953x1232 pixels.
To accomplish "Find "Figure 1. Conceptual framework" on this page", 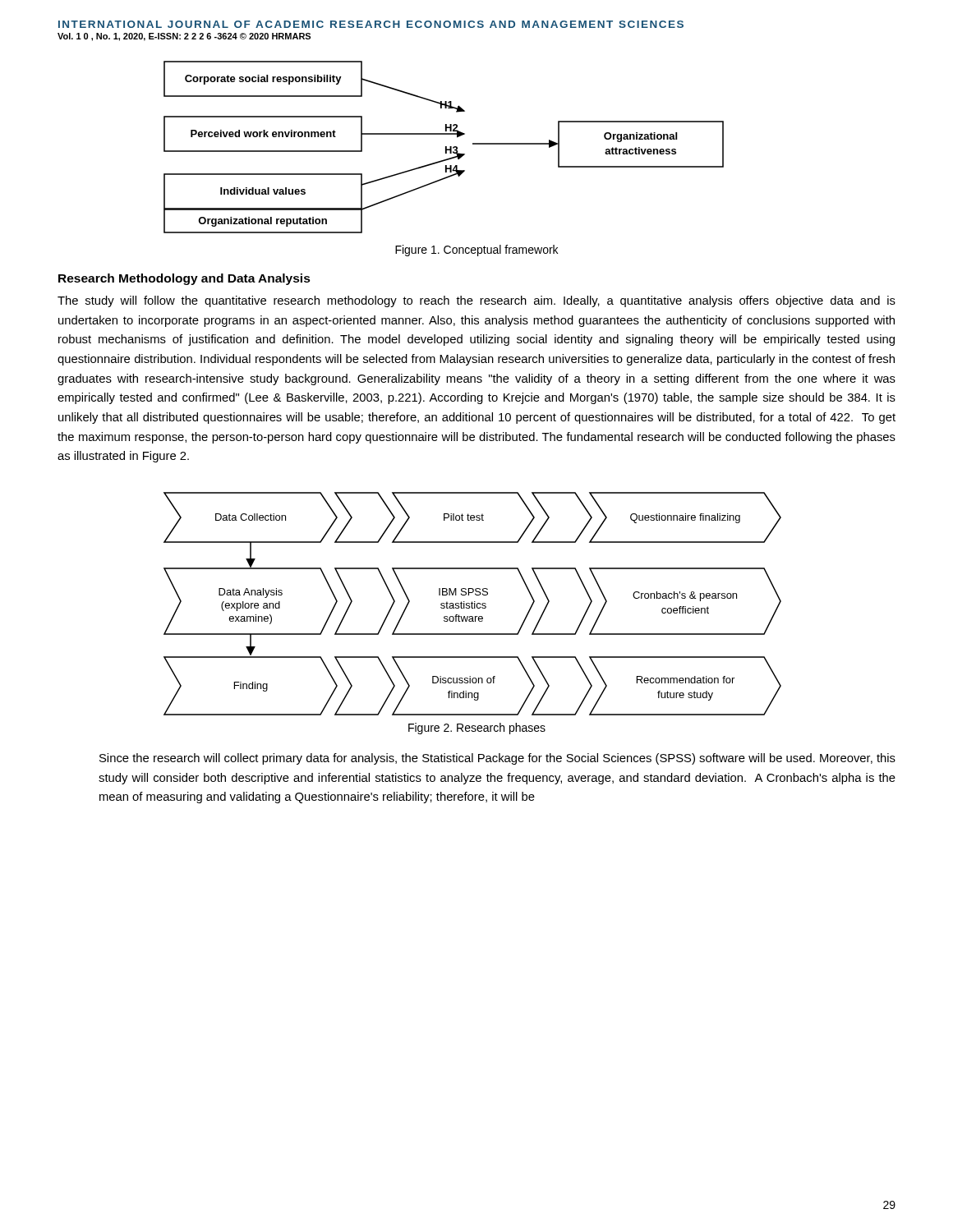I will [476, 250].
